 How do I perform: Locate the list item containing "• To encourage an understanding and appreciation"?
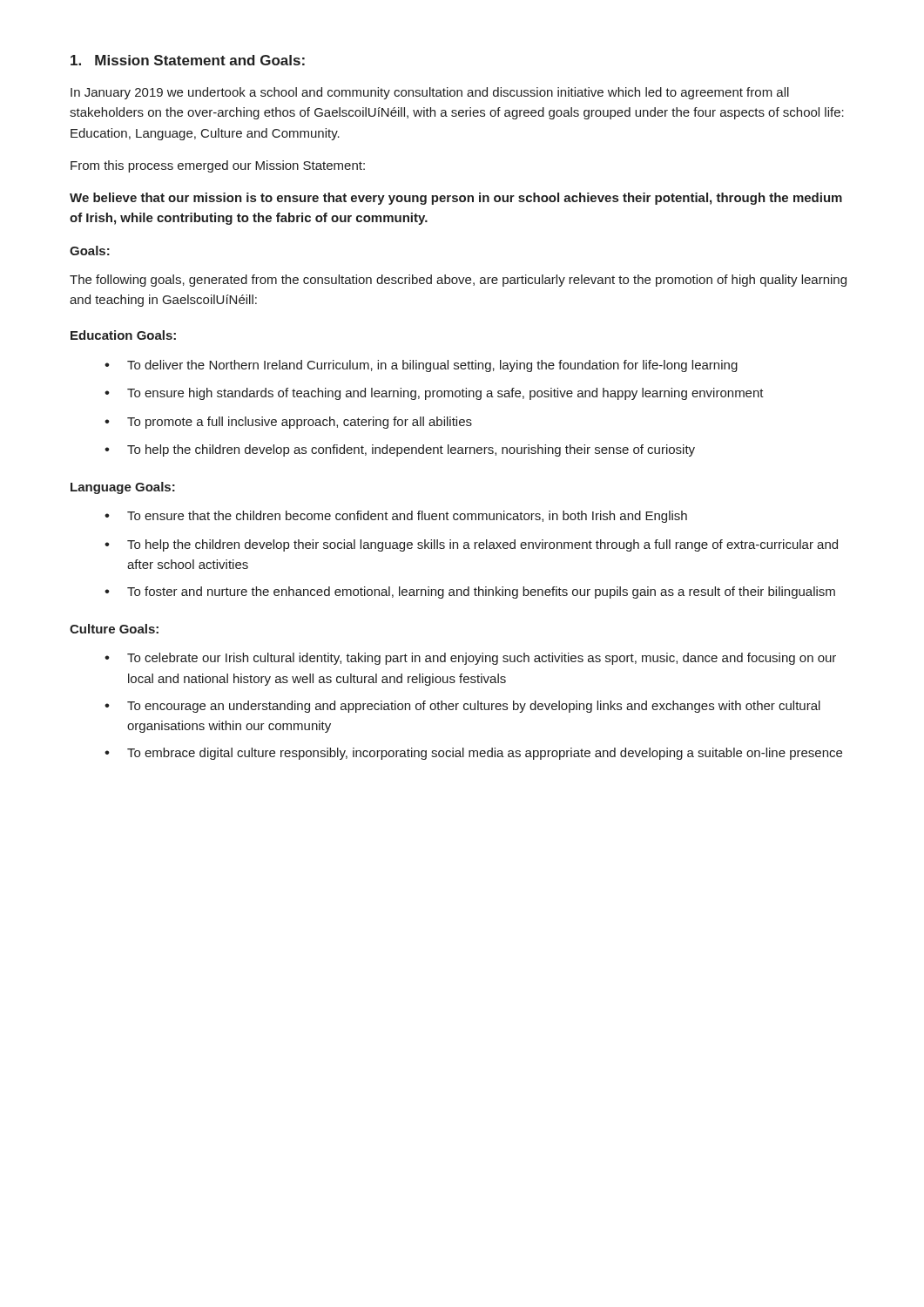pyautogui.click(x=479, y=715)
